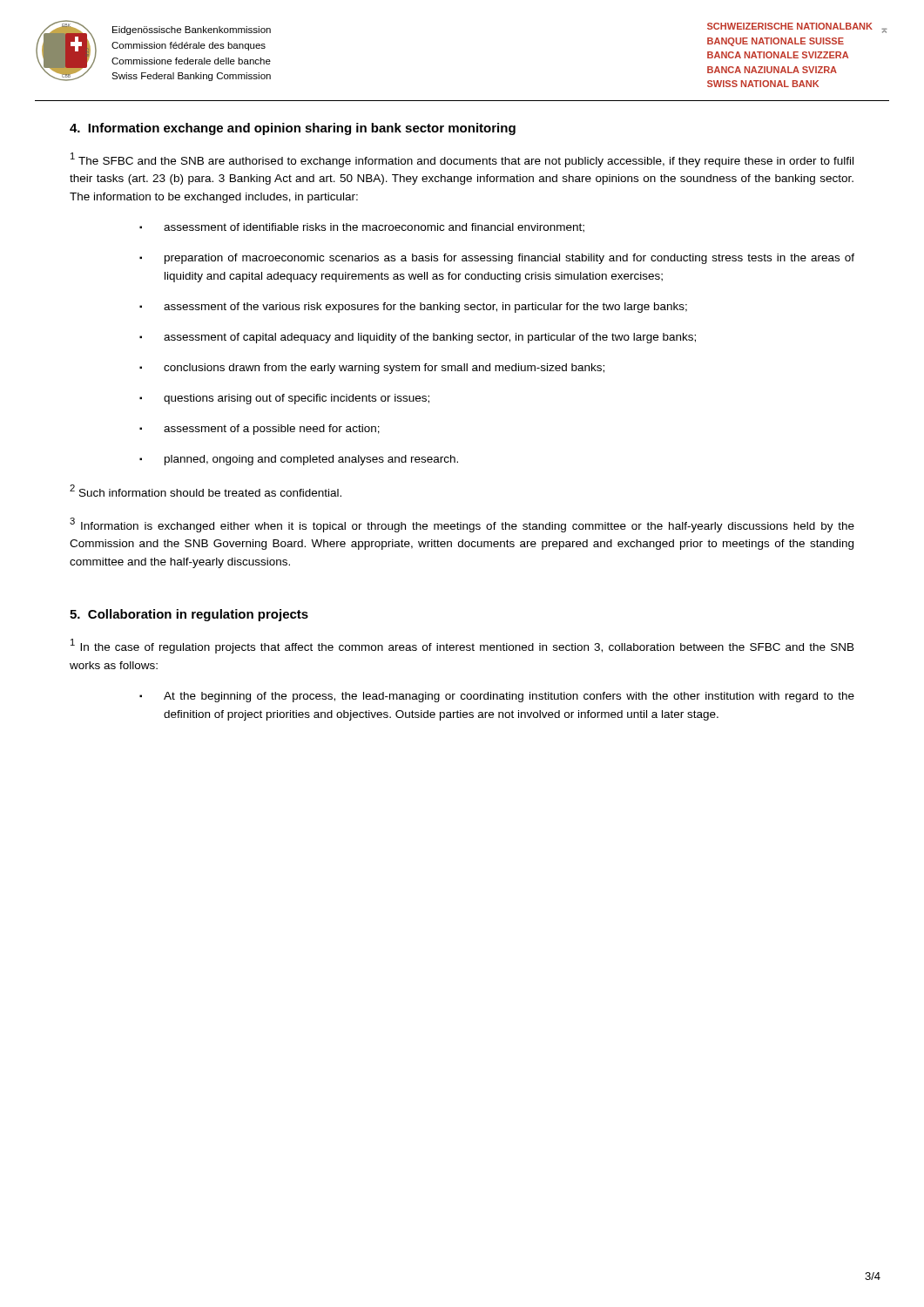924x1307 pixels.
Task: Find the block starting "▪ questions arising"
Action: [284, 399]
